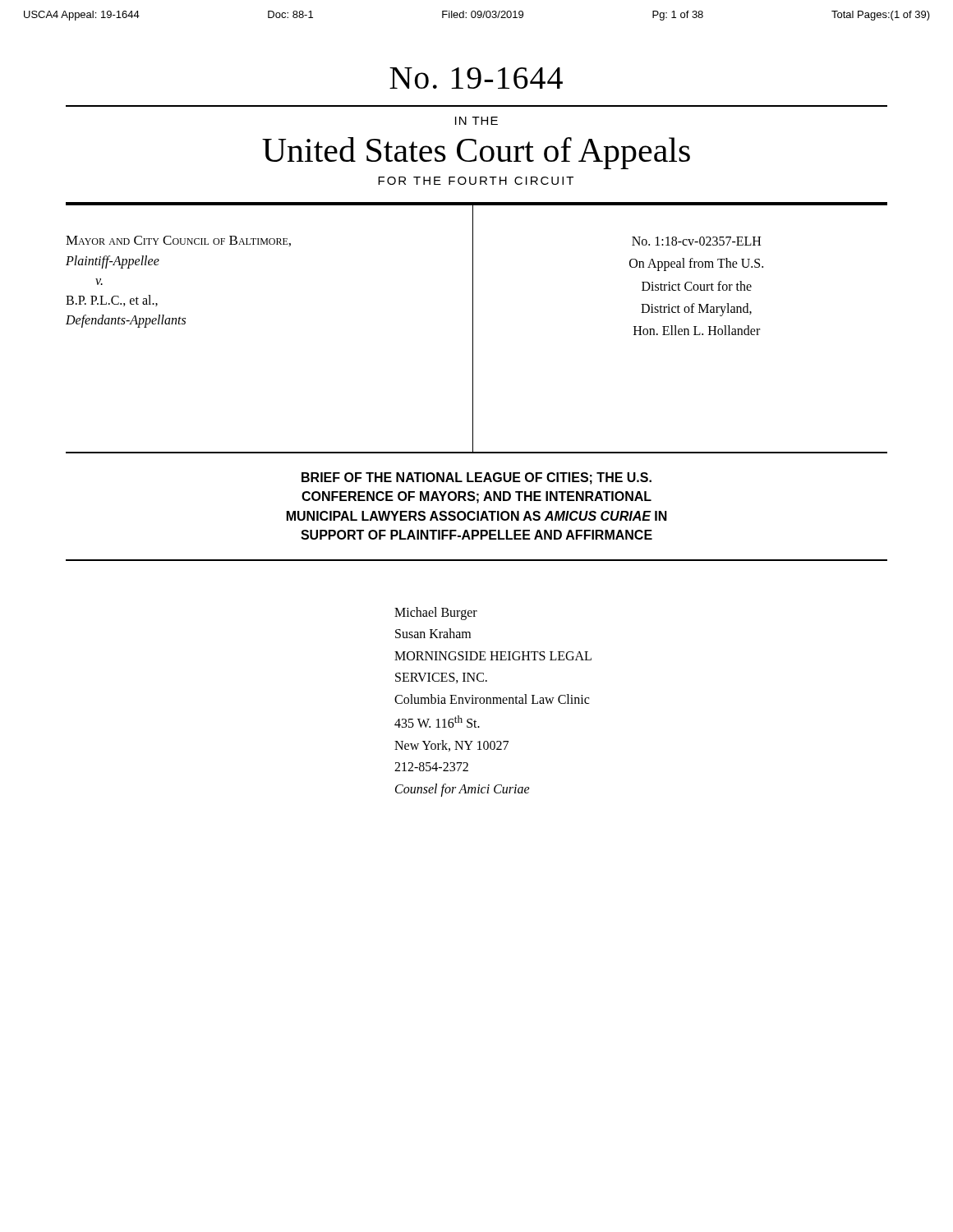Find the title on this page that starts "Brief of the National League"

tap(476, 506)
